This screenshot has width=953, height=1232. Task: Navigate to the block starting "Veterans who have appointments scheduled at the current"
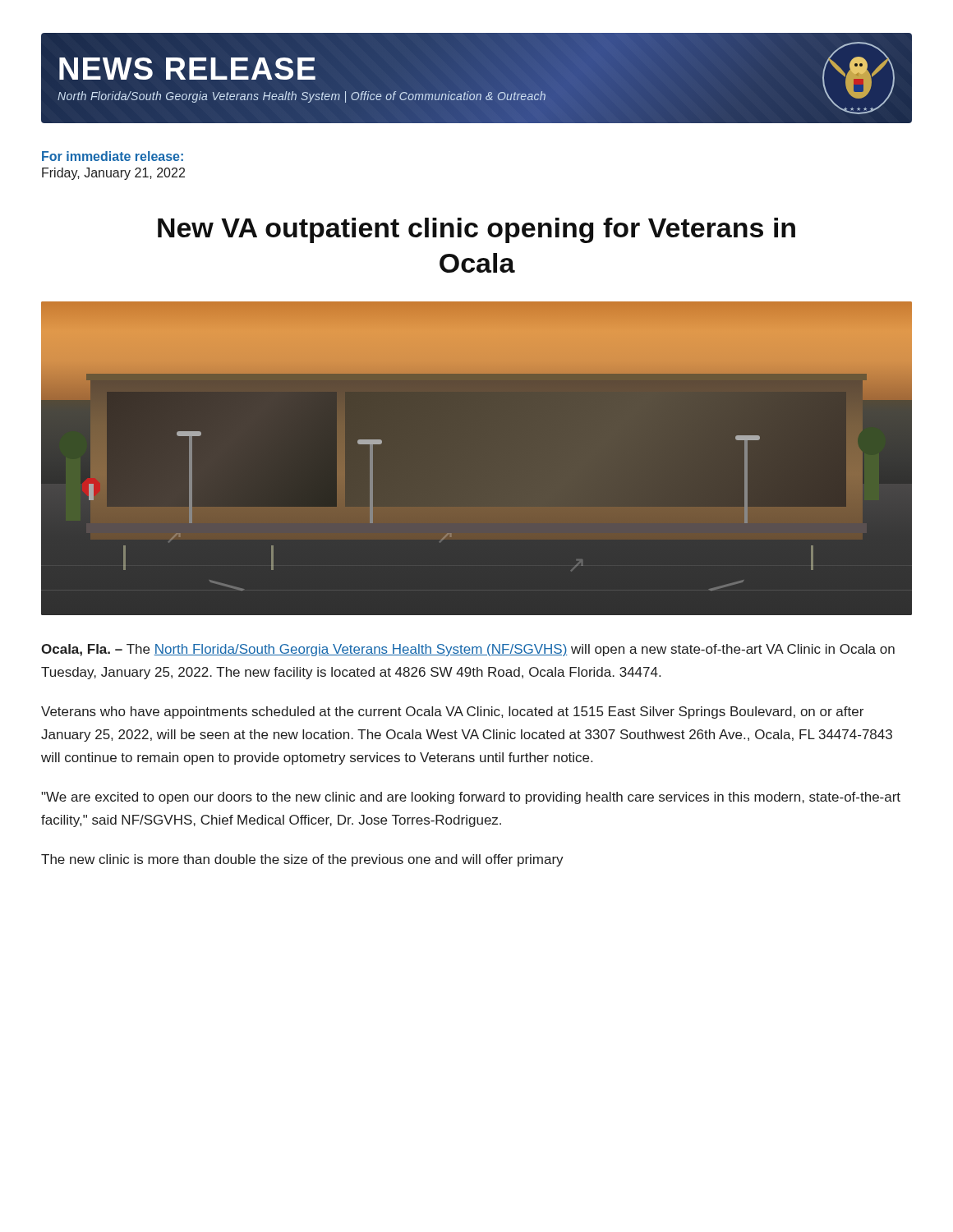(476, 735)
